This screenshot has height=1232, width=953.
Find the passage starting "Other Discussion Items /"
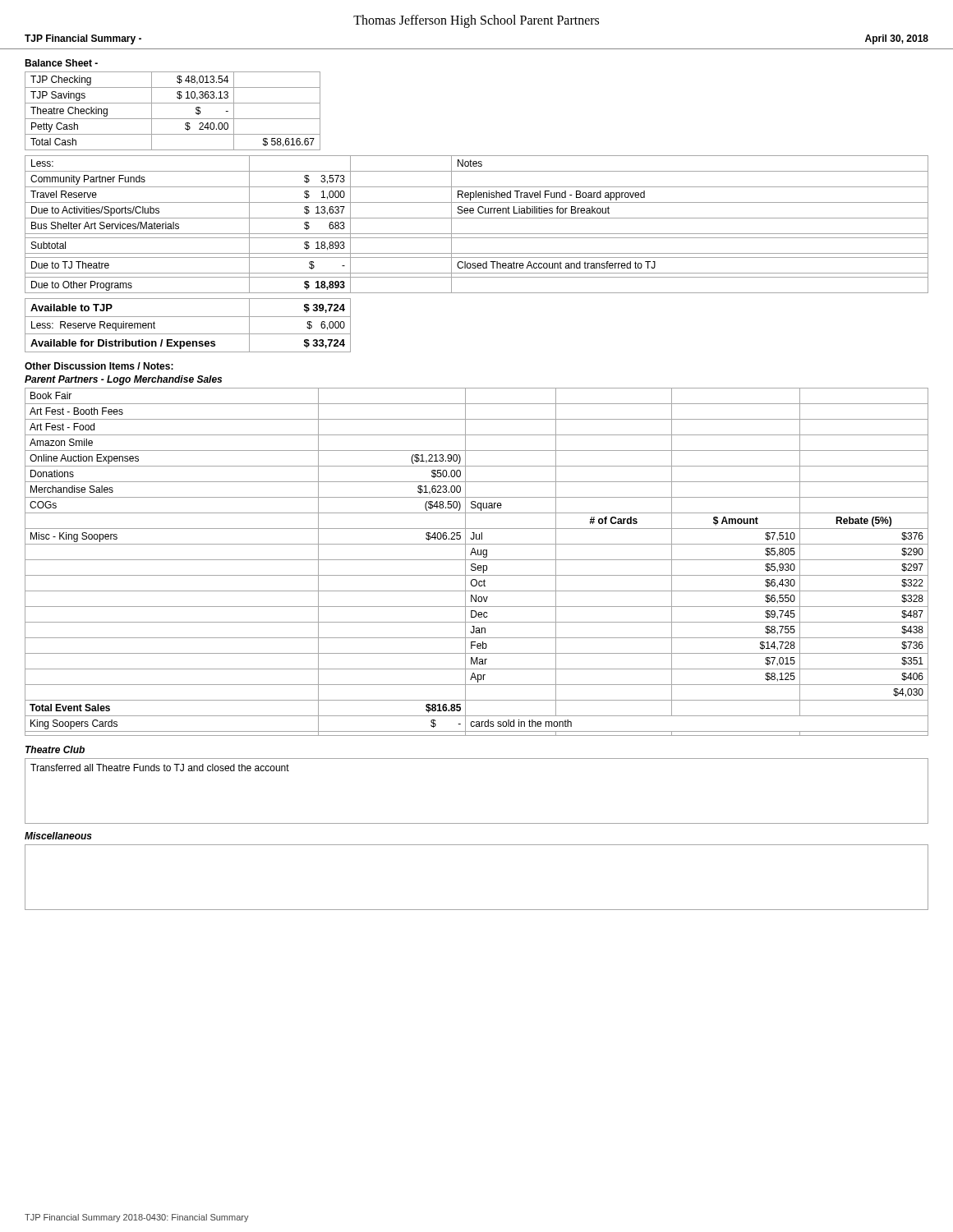tap(99, 366)
